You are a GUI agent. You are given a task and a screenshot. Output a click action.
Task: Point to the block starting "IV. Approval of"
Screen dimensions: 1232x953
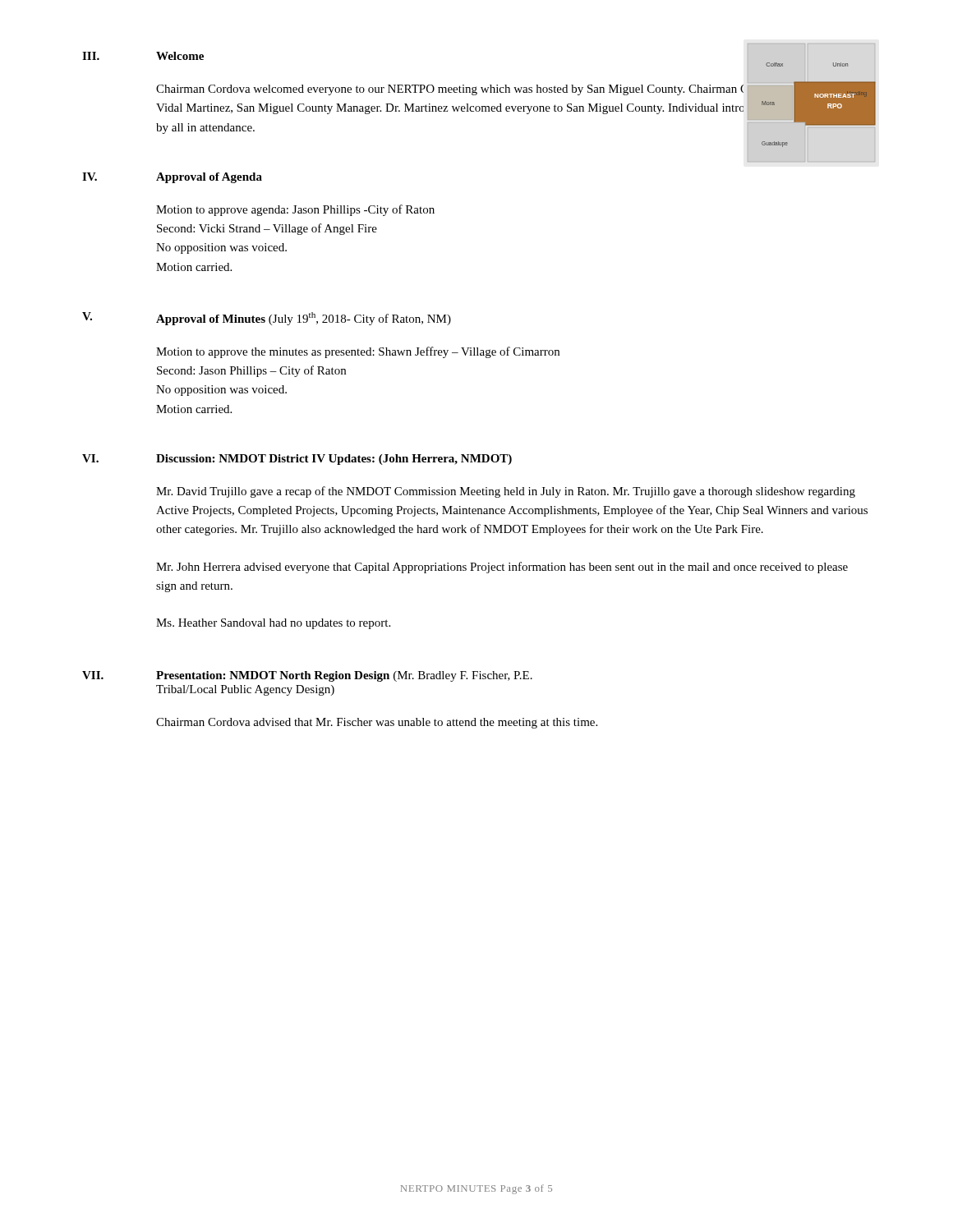pos(172,178)
